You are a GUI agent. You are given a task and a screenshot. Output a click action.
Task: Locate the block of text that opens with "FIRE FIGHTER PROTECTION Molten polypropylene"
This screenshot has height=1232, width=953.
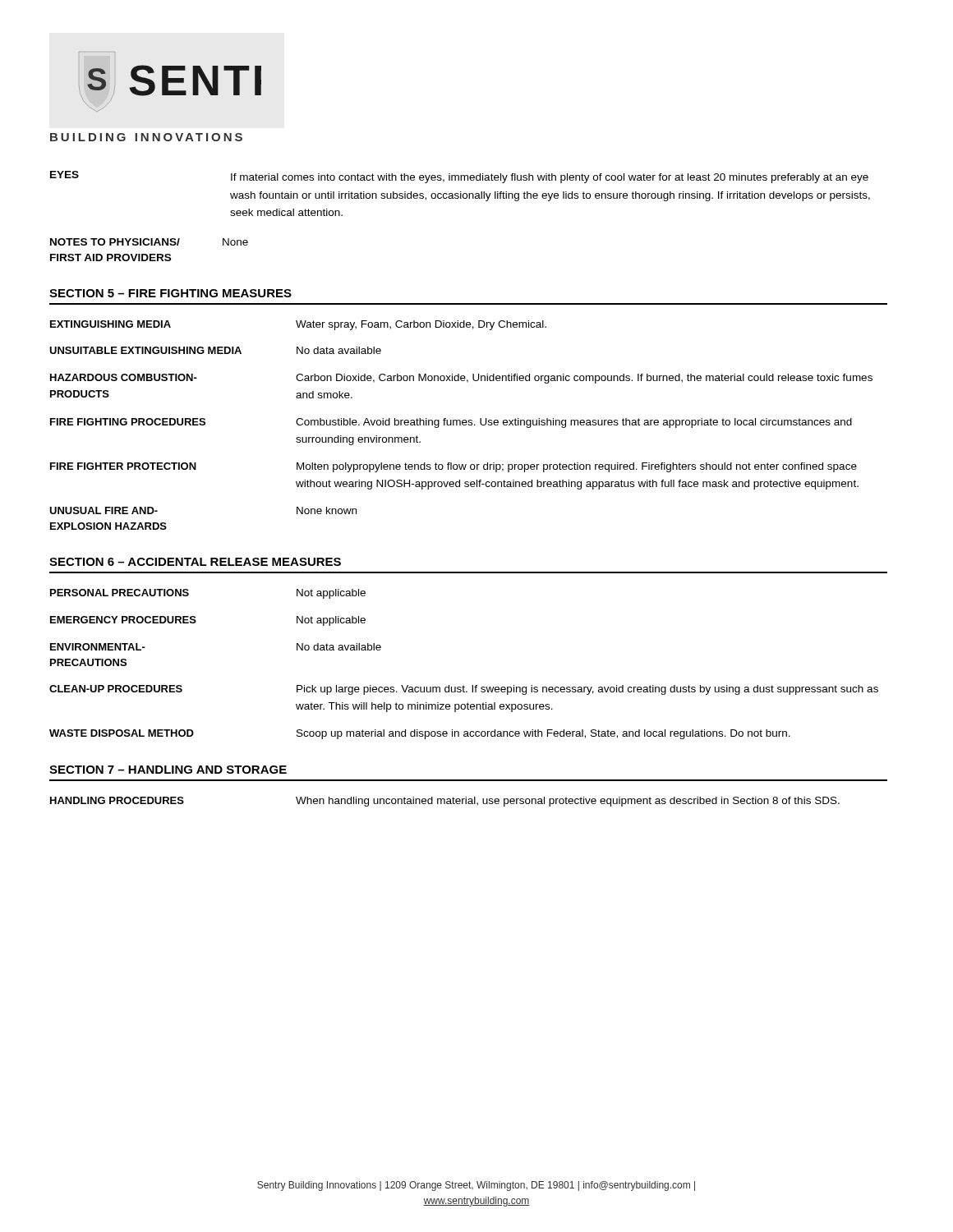tap(468, 476)
